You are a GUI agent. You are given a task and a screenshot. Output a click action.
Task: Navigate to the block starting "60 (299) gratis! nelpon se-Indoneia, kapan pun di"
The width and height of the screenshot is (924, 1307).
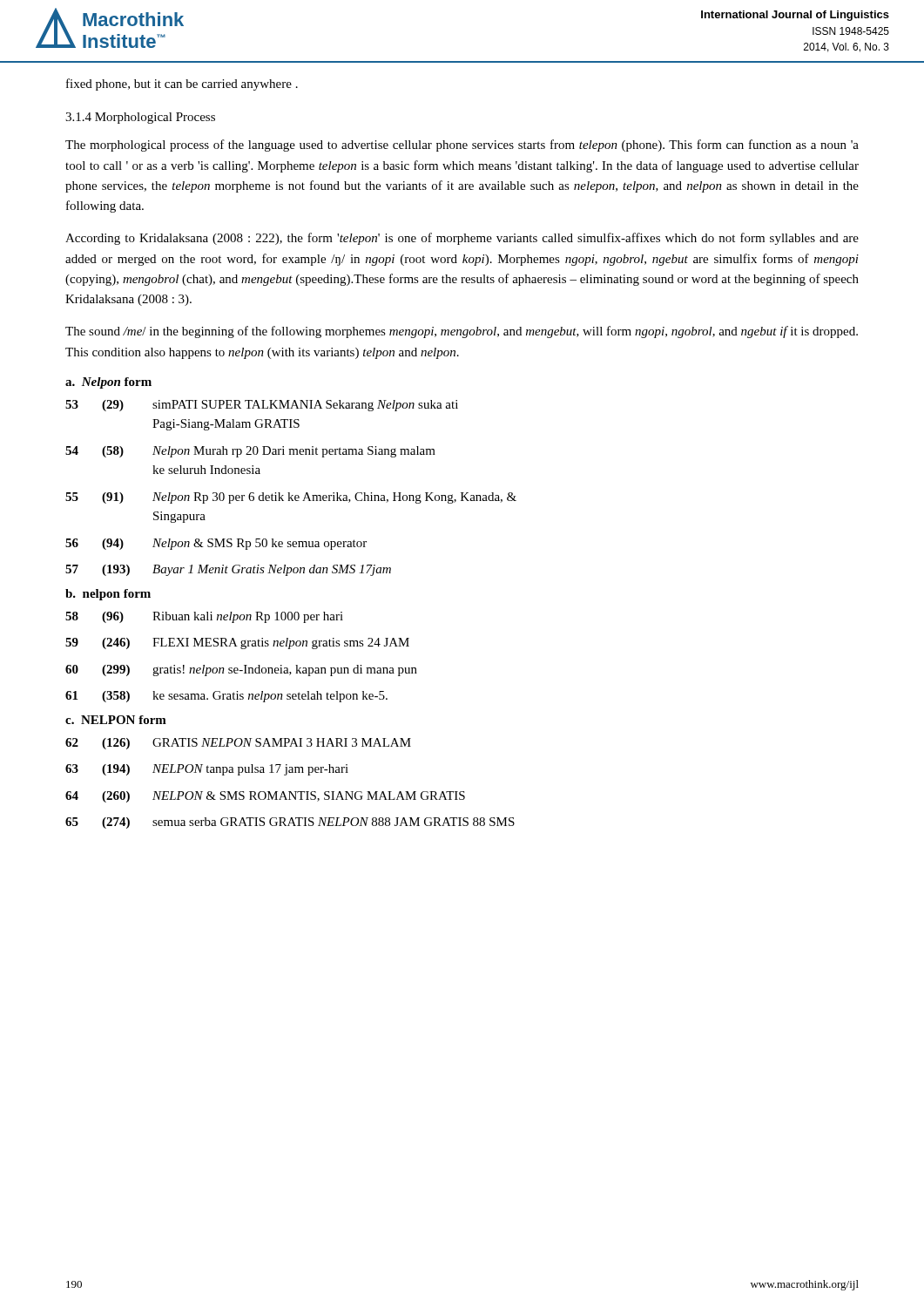pos(241,670)
